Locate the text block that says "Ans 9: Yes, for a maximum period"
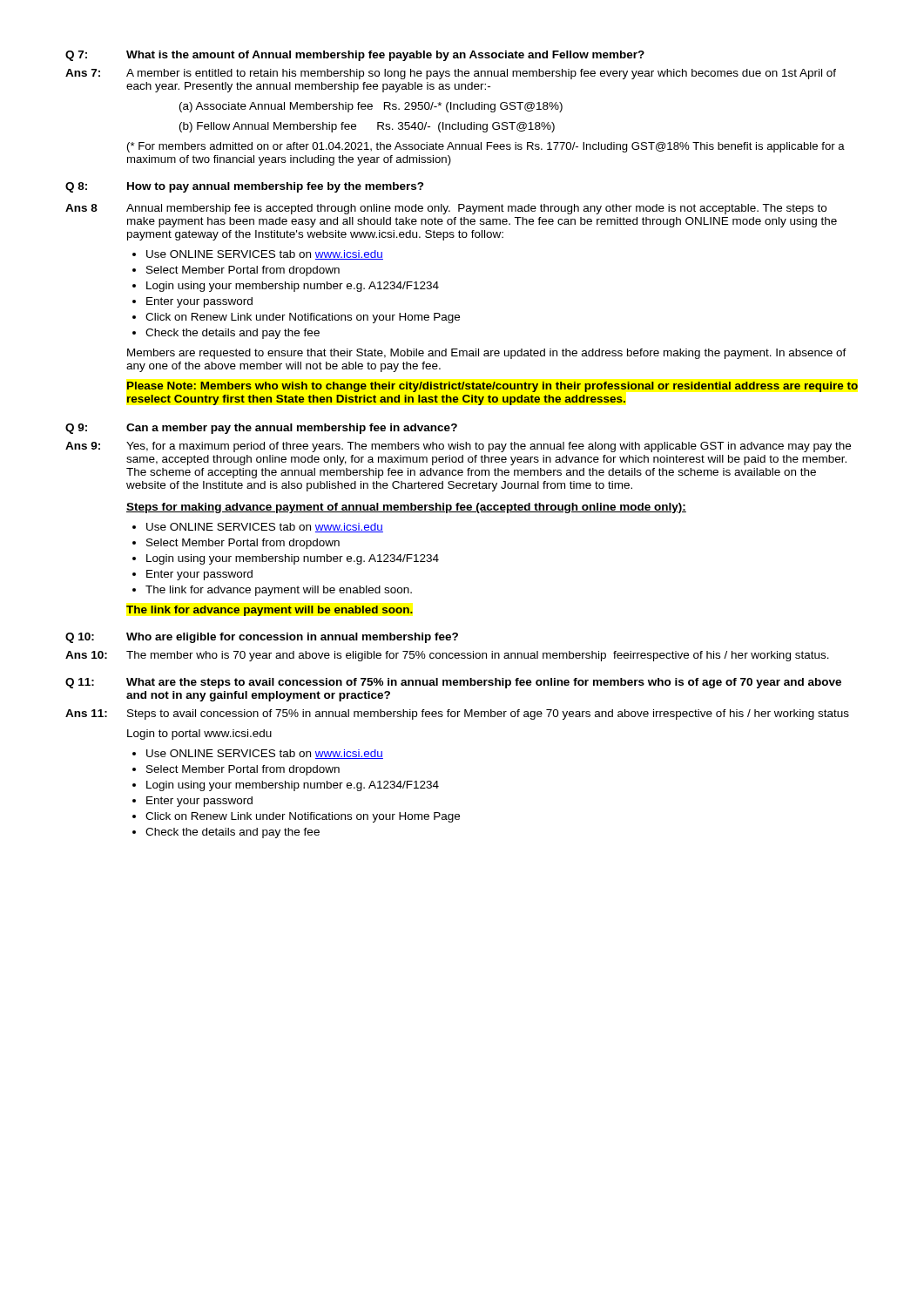Screen dimensions: 1307x924 coord(462,465)
